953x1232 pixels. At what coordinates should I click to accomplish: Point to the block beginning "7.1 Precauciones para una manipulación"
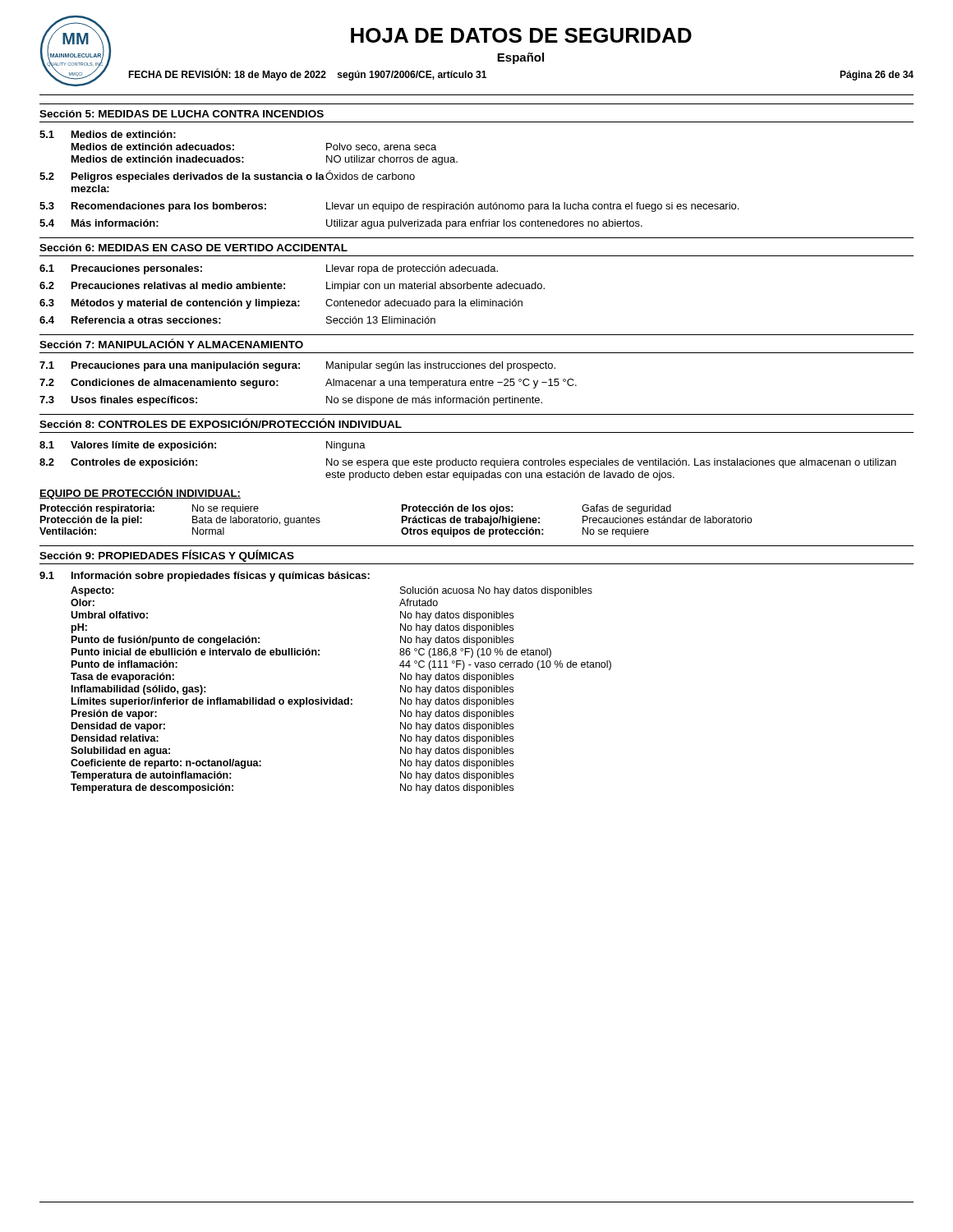476,365
